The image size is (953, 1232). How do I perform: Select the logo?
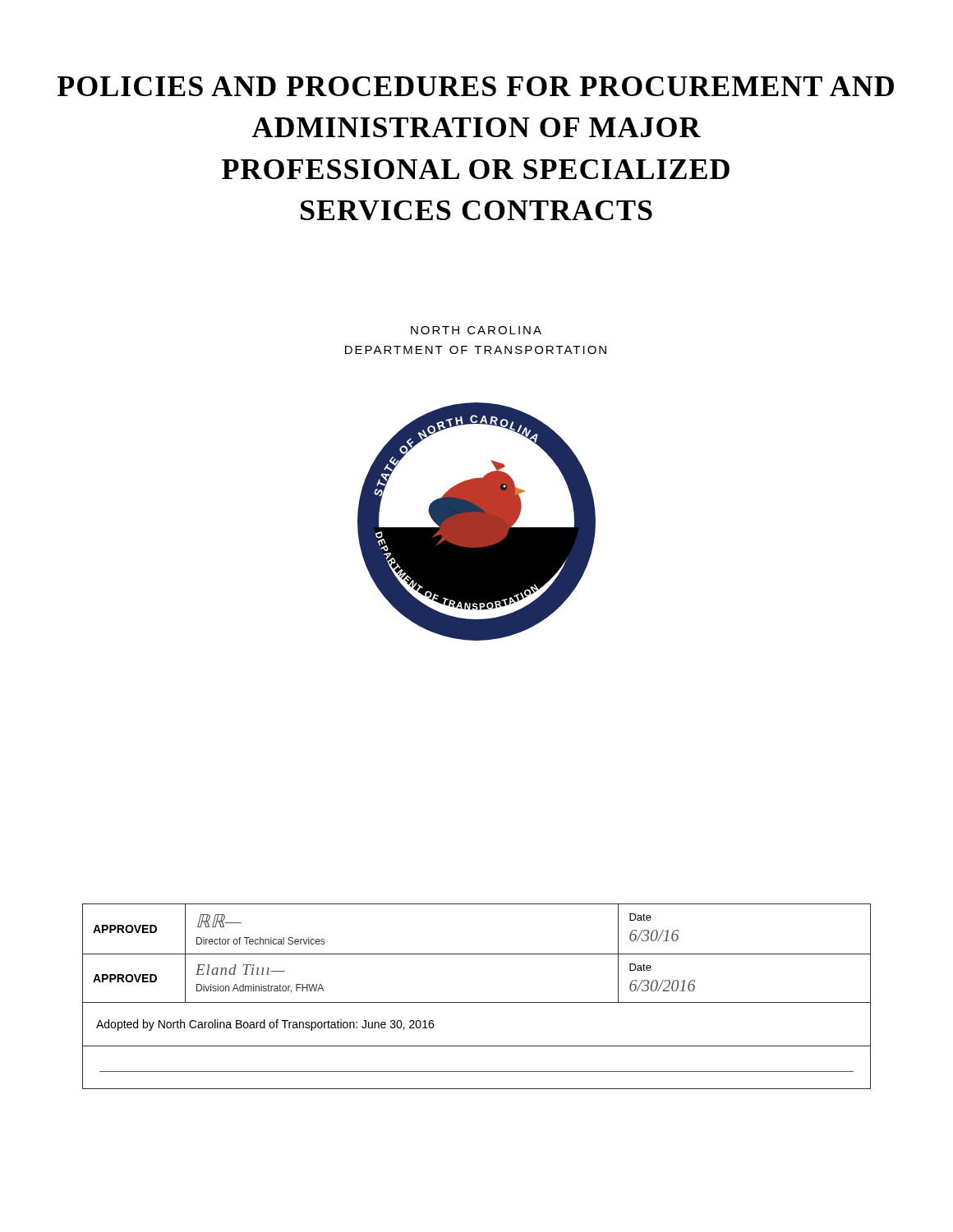point(476,522)
